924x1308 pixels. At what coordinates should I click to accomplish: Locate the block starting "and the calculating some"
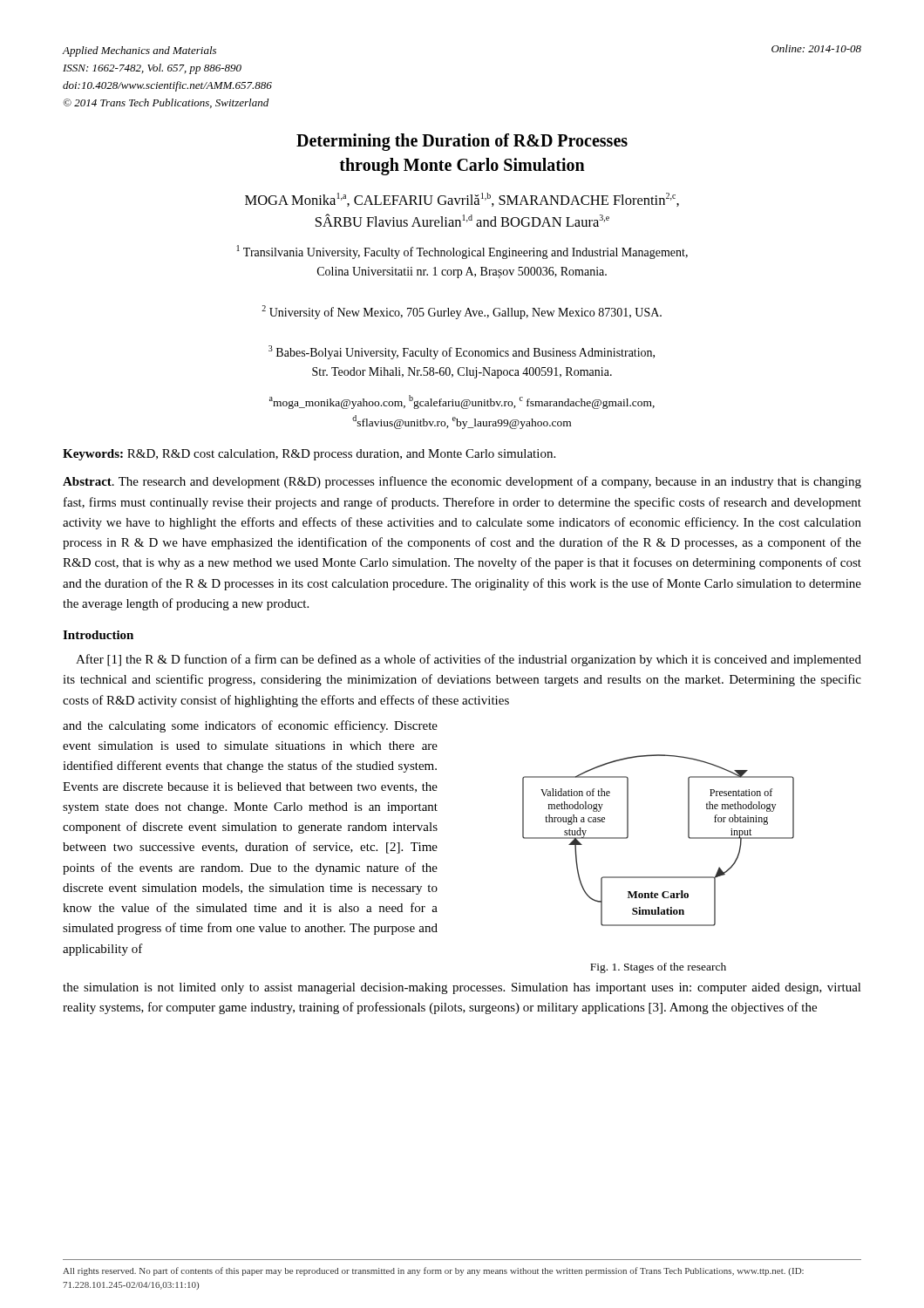[250, 837]
